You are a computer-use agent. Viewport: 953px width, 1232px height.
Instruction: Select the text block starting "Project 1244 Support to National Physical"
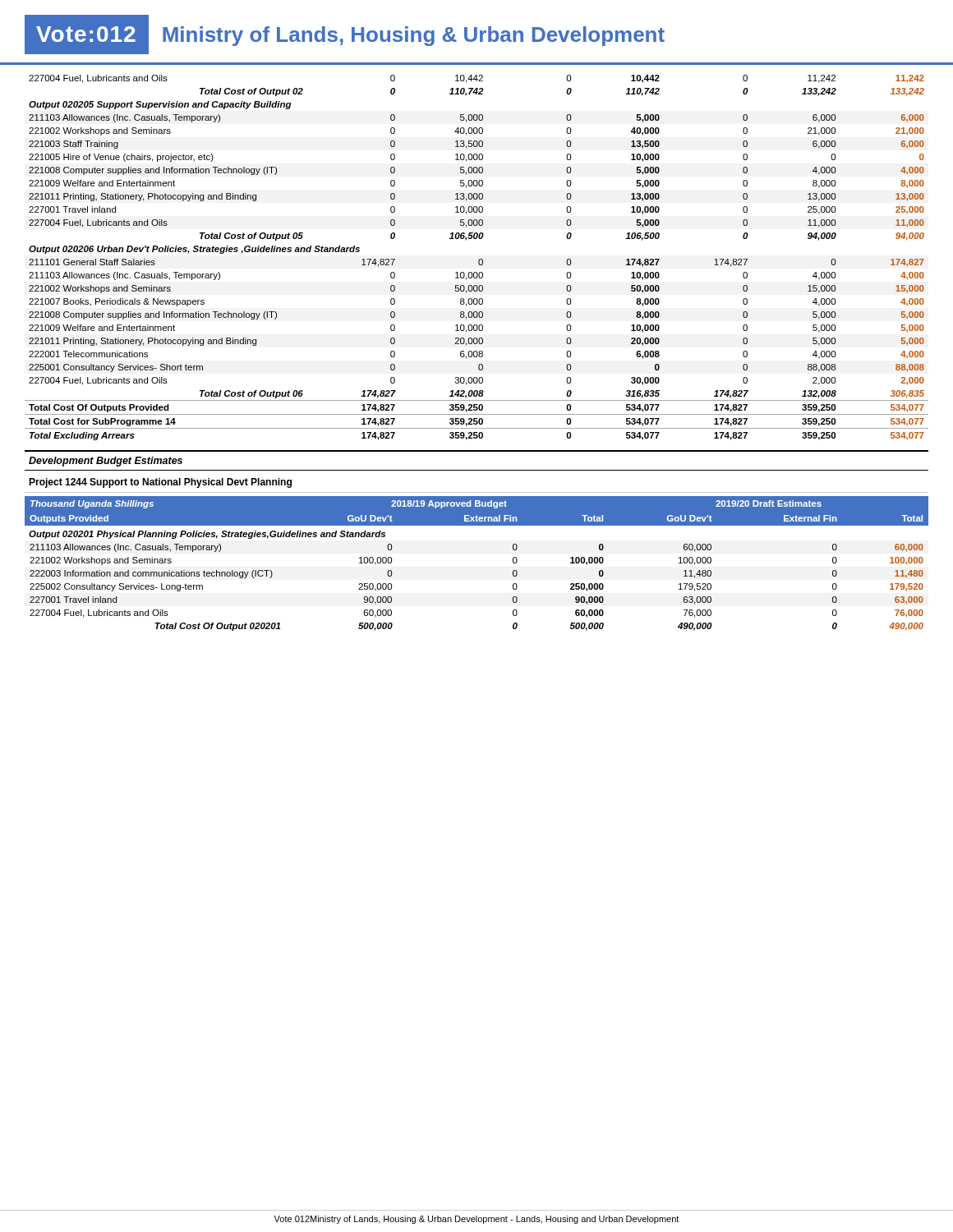pyautogui.click(x=161, y=482)
